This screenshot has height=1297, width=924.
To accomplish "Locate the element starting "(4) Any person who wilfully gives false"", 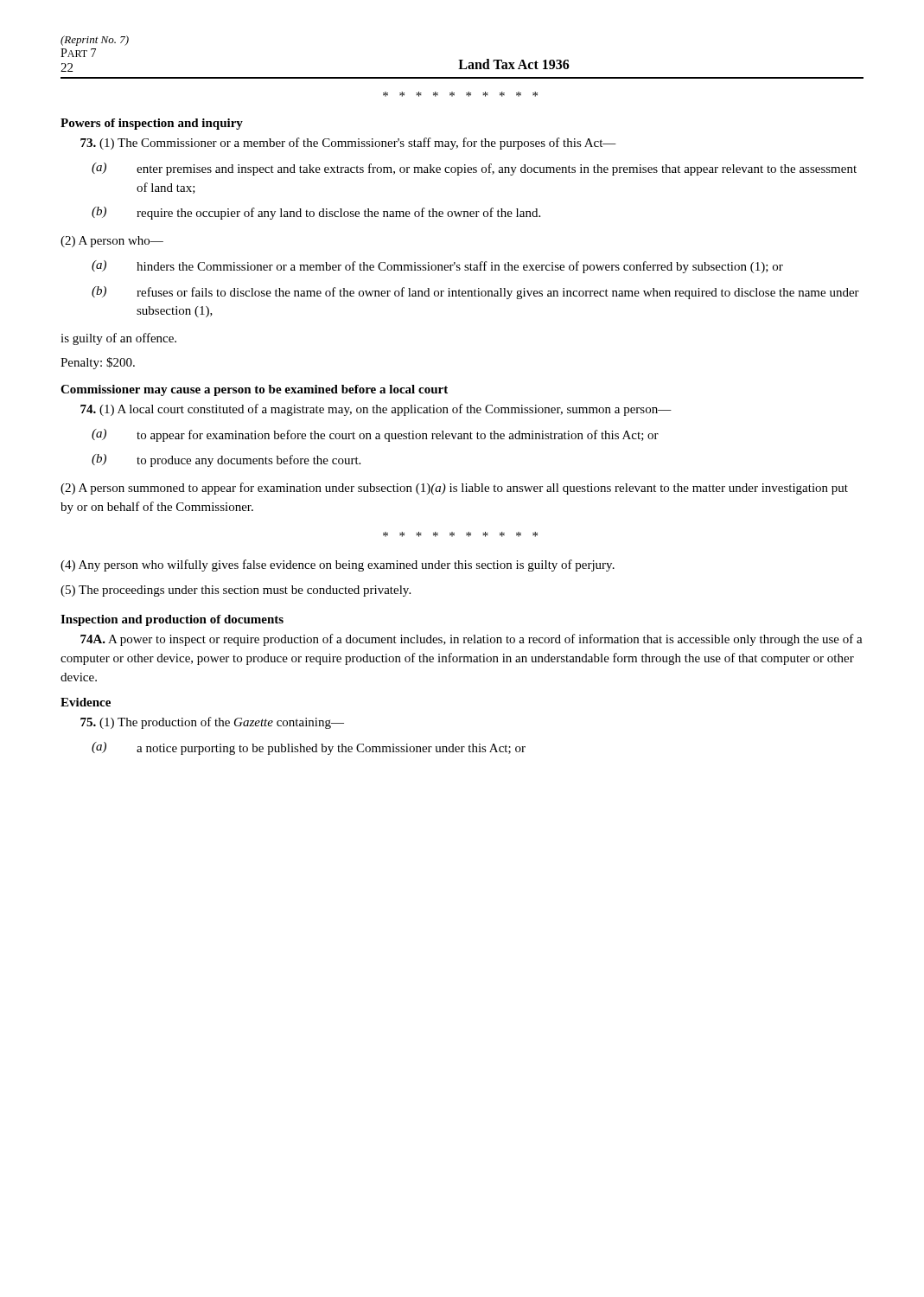I will click(x=338, y=564).
